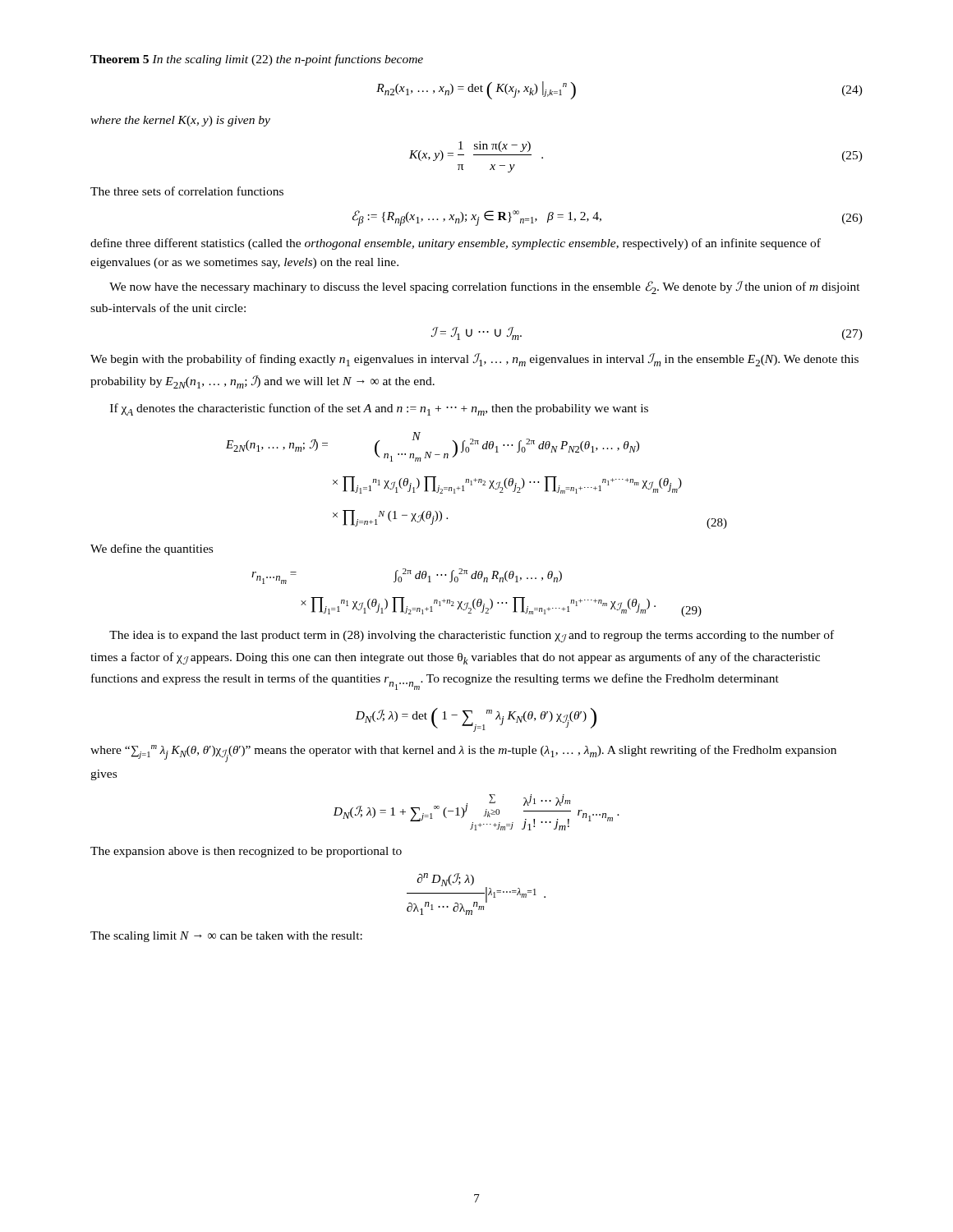Where is the formula that starts "DN(ℐ; λ) = det ( 1 −"?
The height and width of the screenshot is (1232, 953).
(x=476, y=716)
